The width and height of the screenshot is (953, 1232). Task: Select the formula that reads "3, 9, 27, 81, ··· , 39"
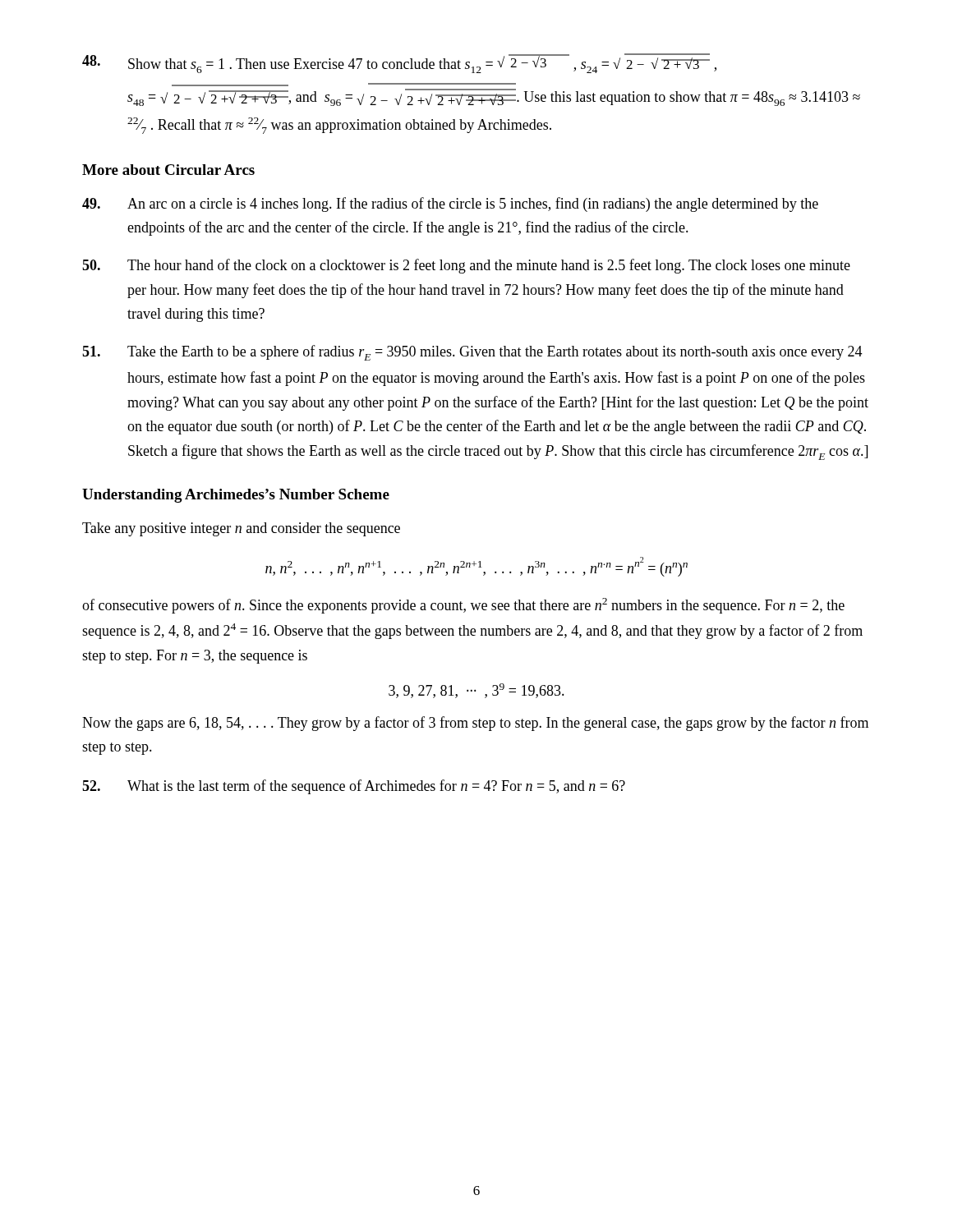476,689
